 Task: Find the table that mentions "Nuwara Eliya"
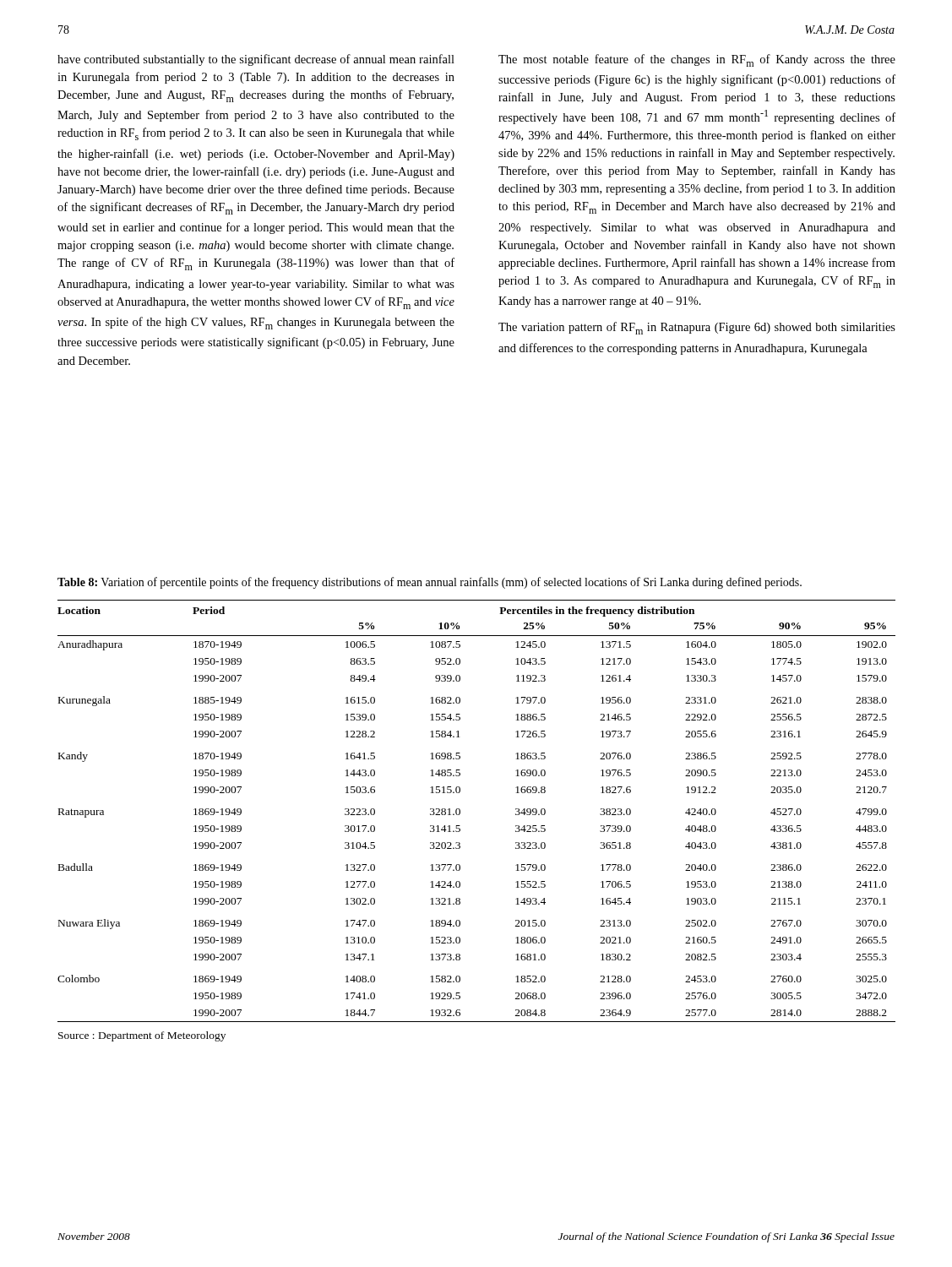[x=476, y=821]
